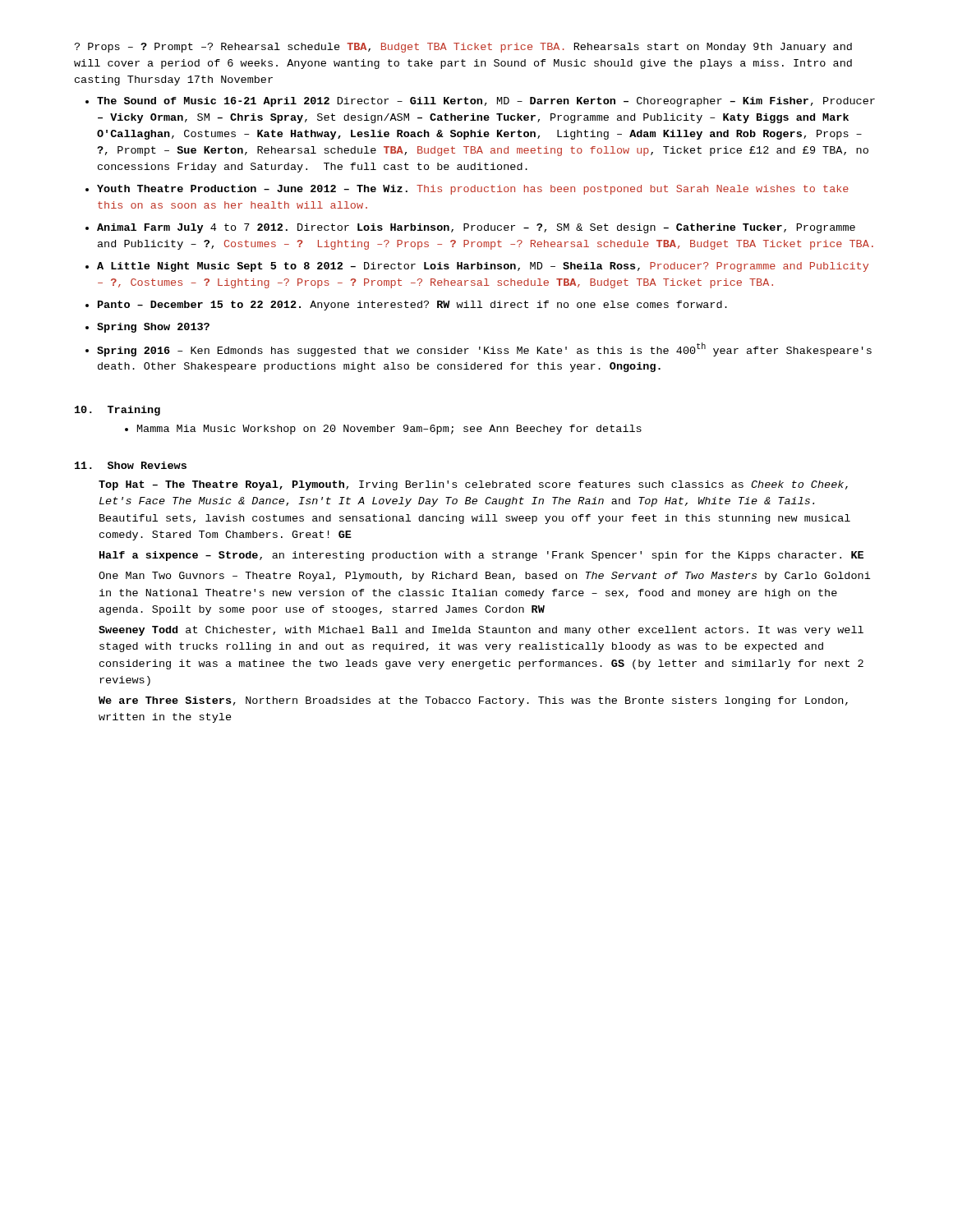Find the block starting "? Props – ? Prompt –? Rehearsal schedule"
Image resolution: width=953 pixels, height=1232 pixels.
[476, 64]
